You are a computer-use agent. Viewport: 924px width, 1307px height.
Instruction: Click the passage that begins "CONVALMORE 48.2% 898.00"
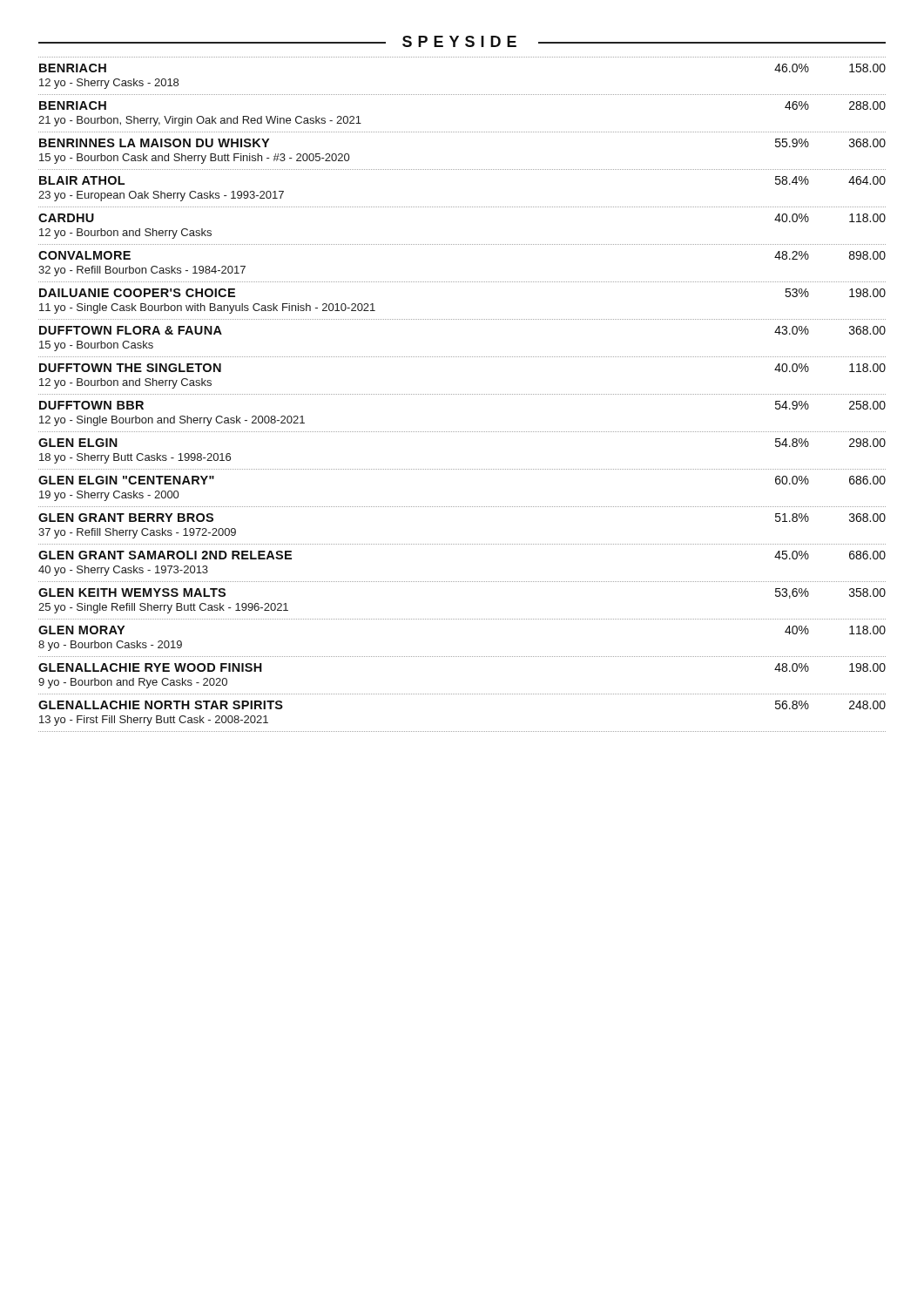coord(87,255)
